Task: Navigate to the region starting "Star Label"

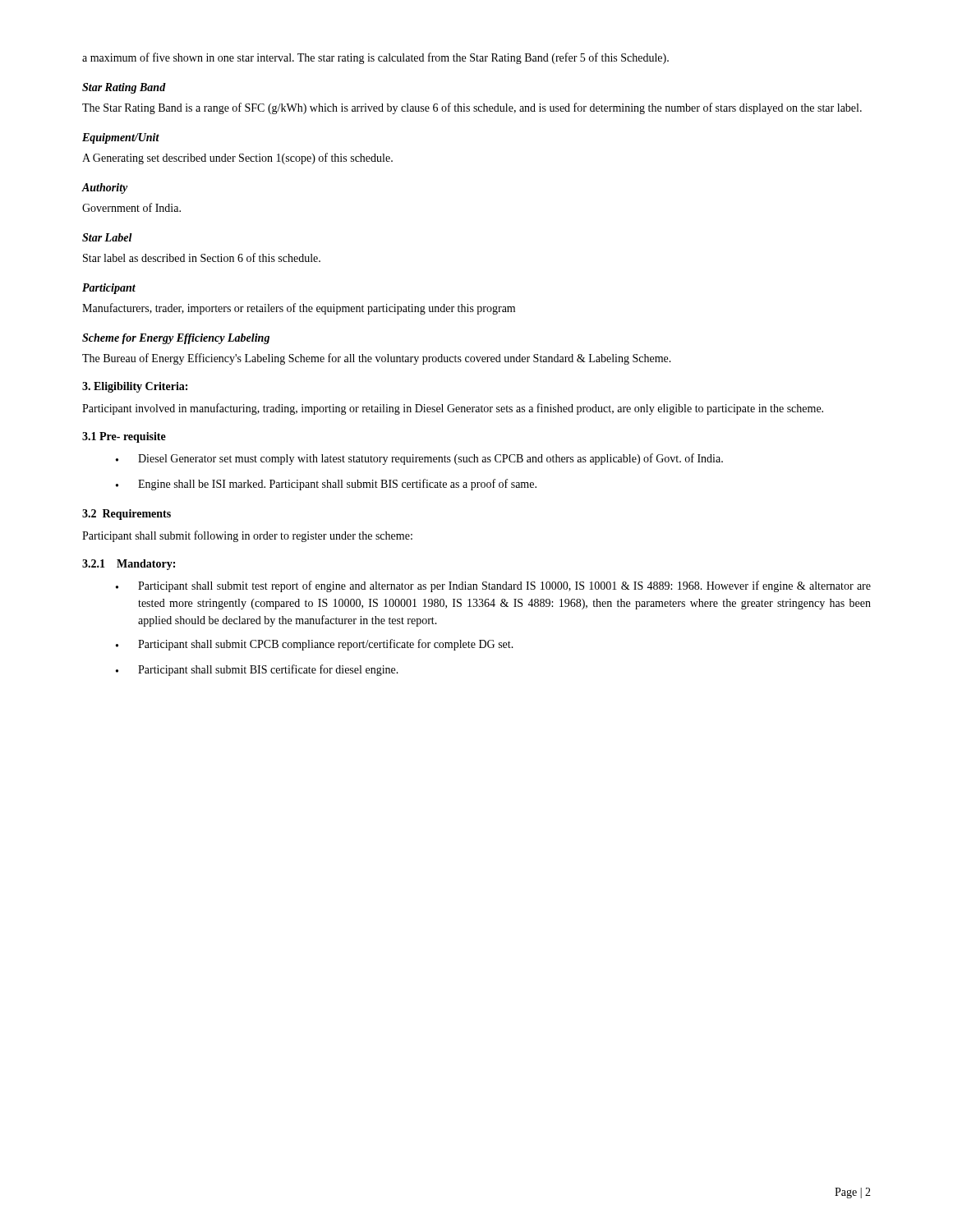Action: tap(107, 238)
